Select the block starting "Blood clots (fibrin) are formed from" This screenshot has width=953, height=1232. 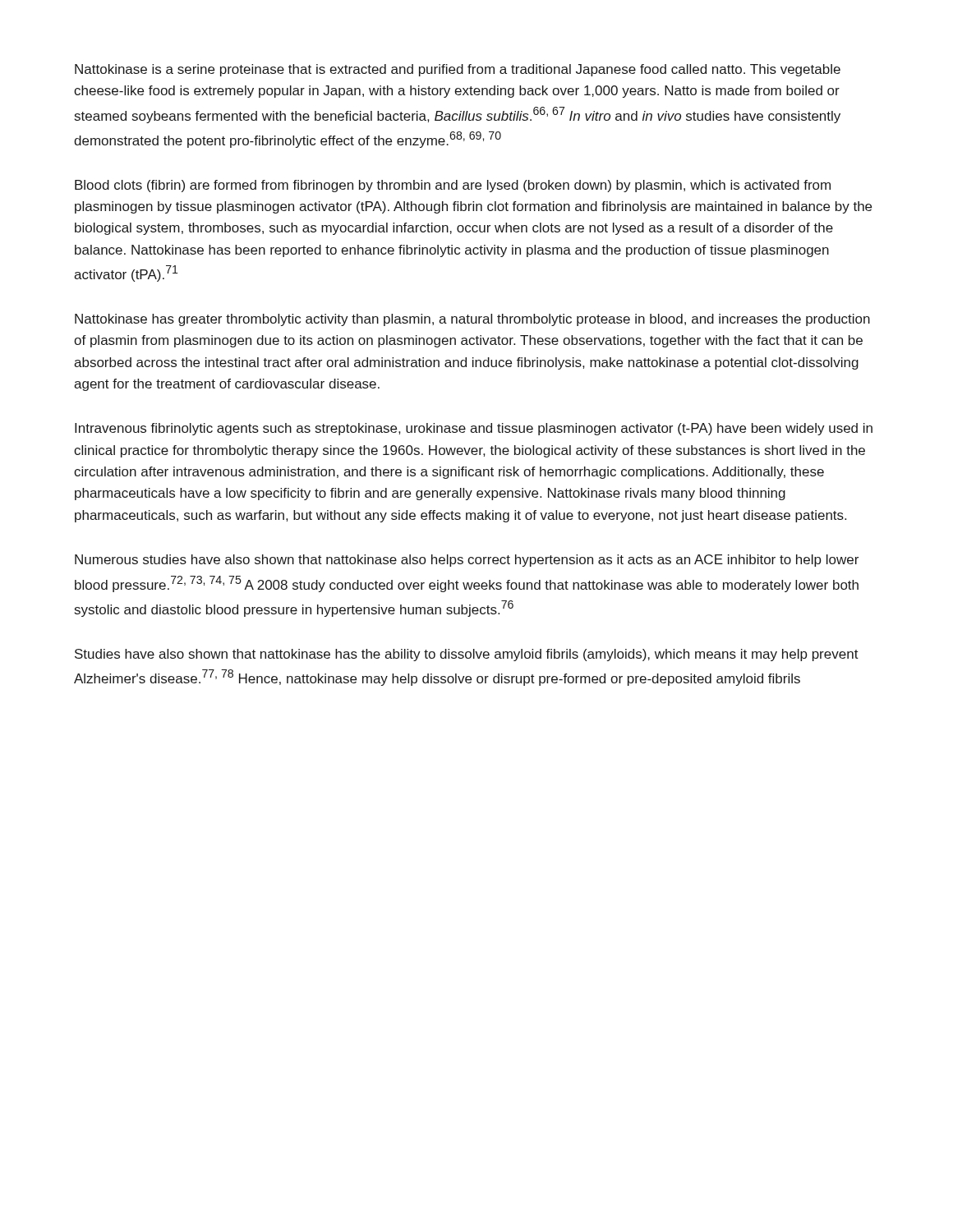tap(473, 230)
